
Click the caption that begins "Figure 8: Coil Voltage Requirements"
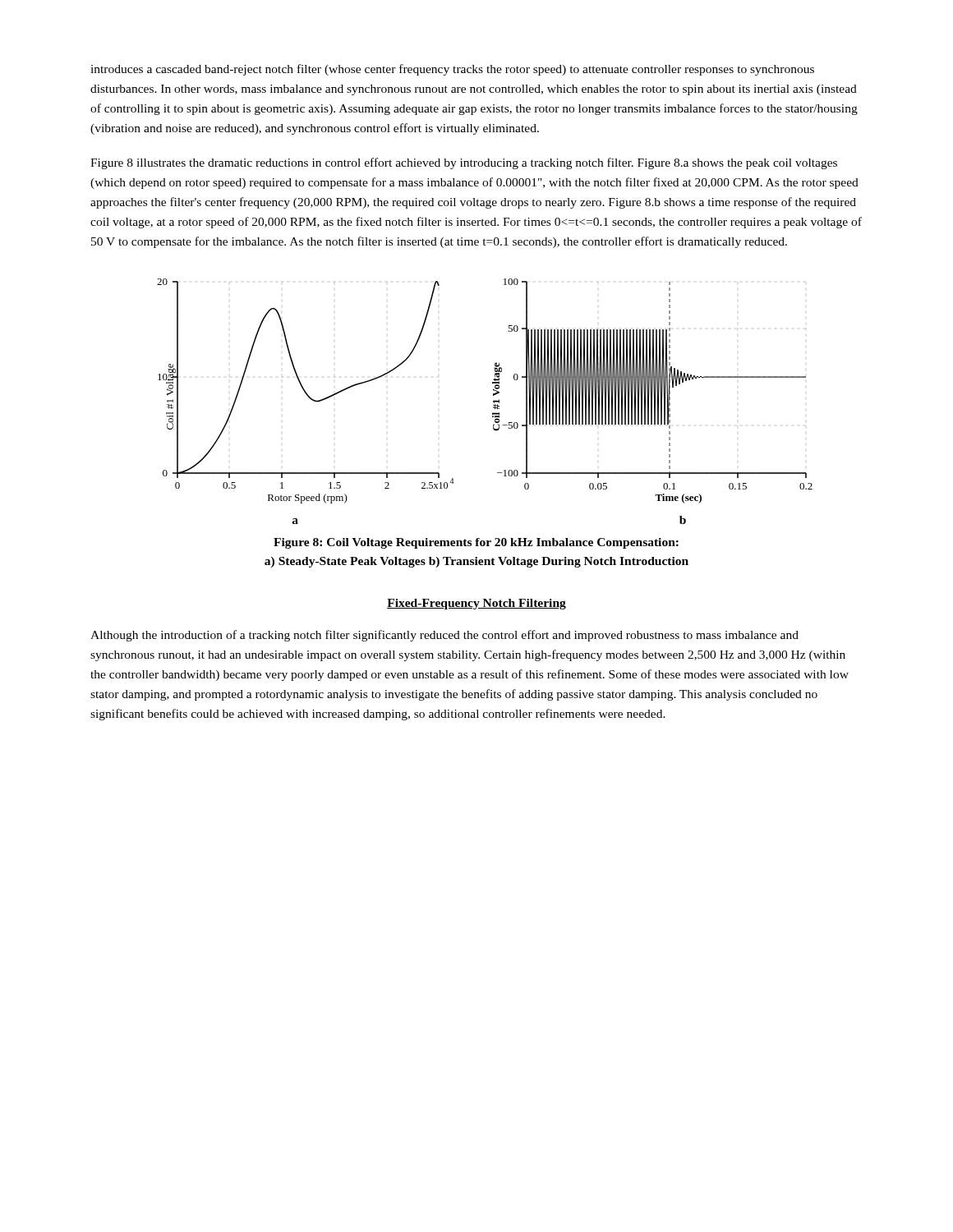click(x=476, y=551)
